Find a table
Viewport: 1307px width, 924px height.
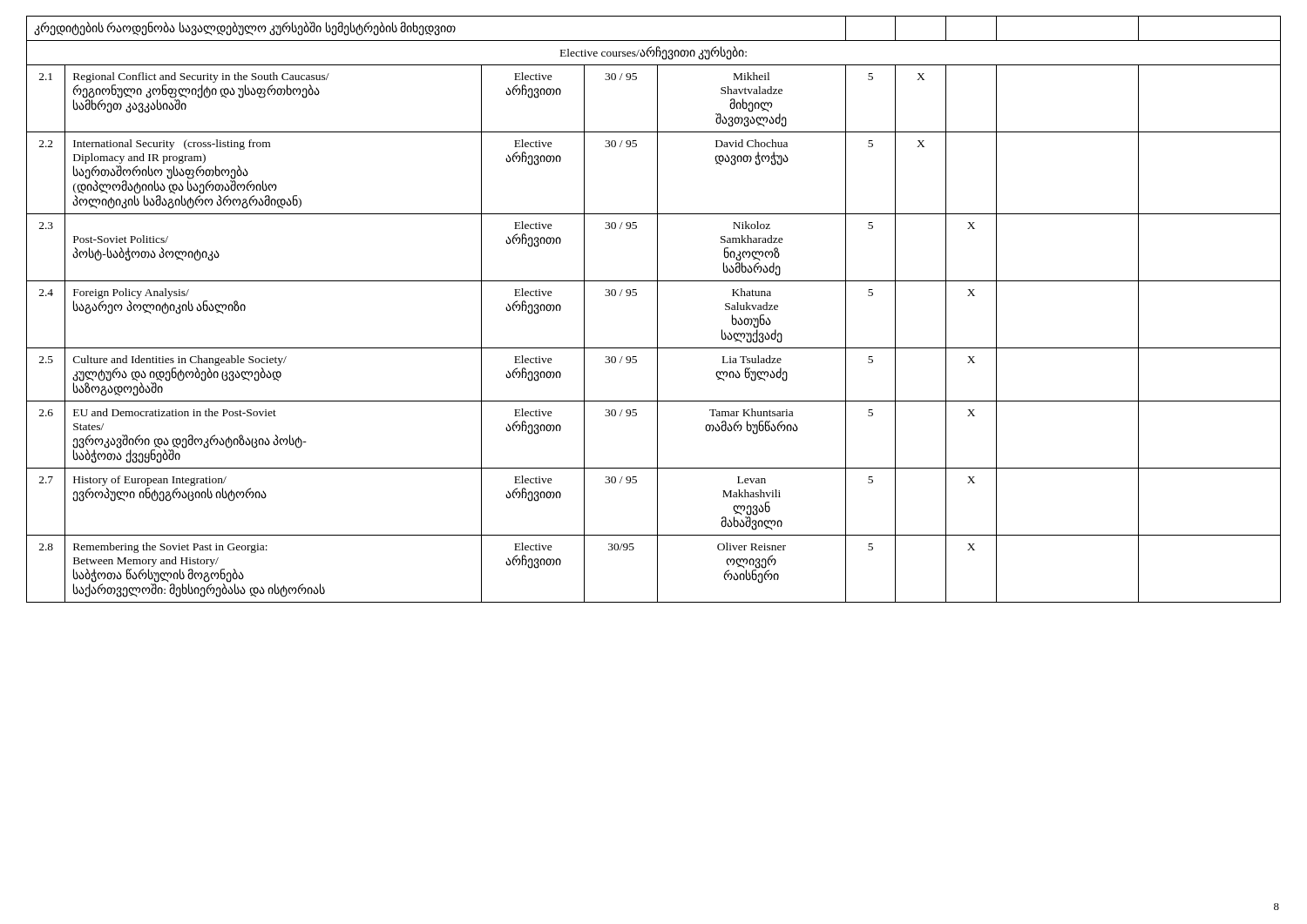(654, 309)
